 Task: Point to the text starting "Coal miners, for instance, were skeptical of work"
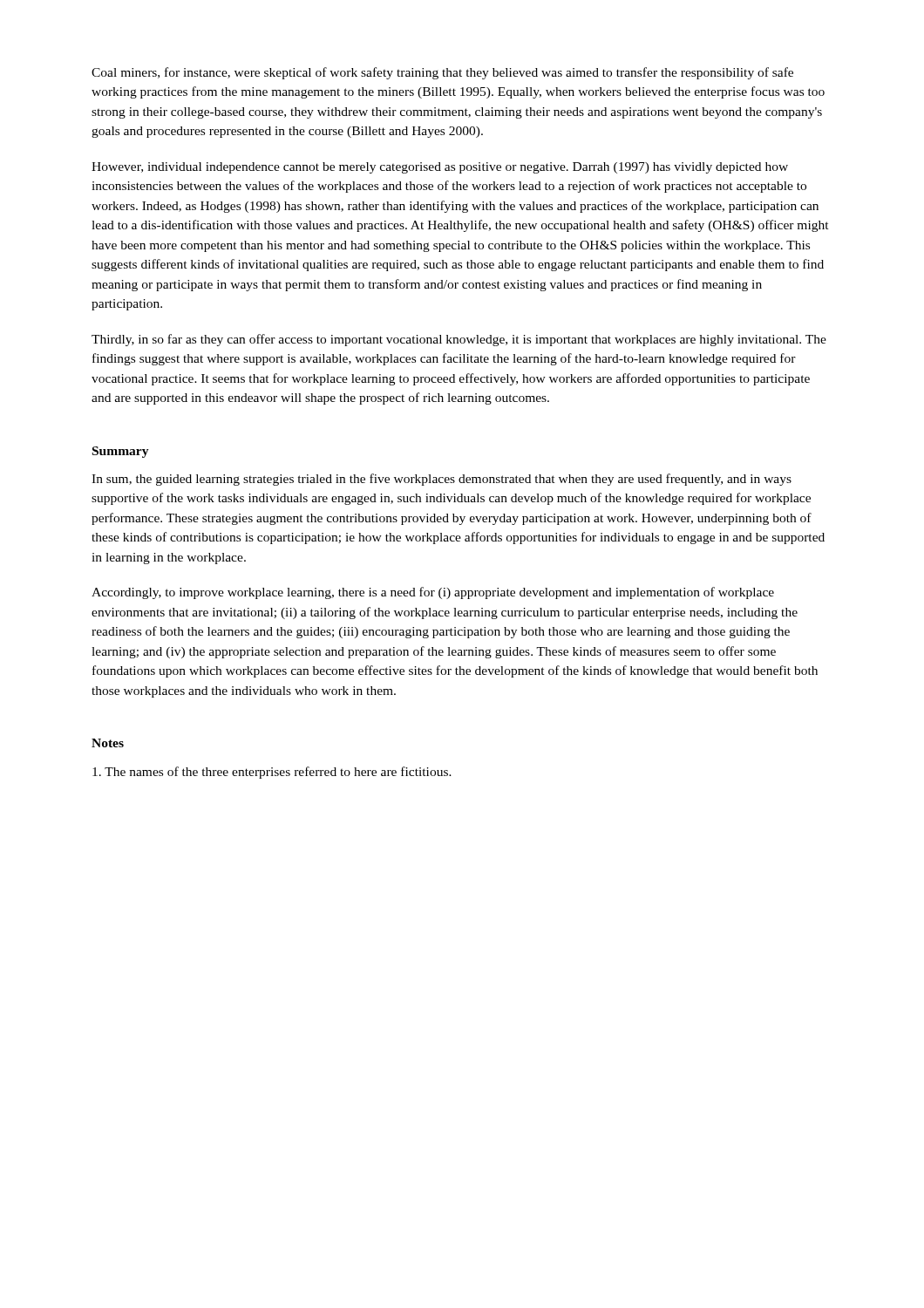pos(458,101)
